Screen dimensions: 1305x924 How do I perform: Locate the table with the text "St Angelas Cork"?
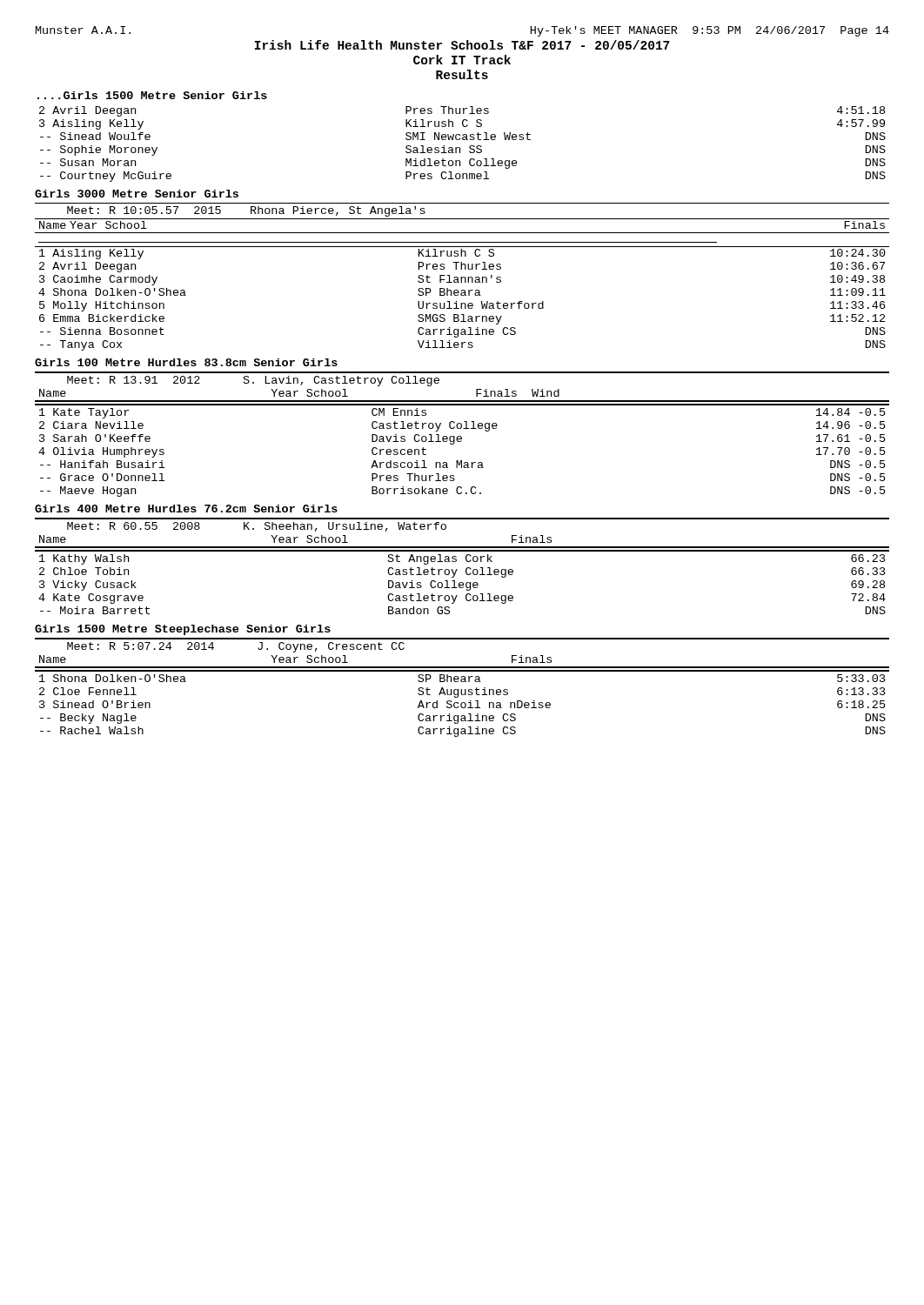(462, 568)
